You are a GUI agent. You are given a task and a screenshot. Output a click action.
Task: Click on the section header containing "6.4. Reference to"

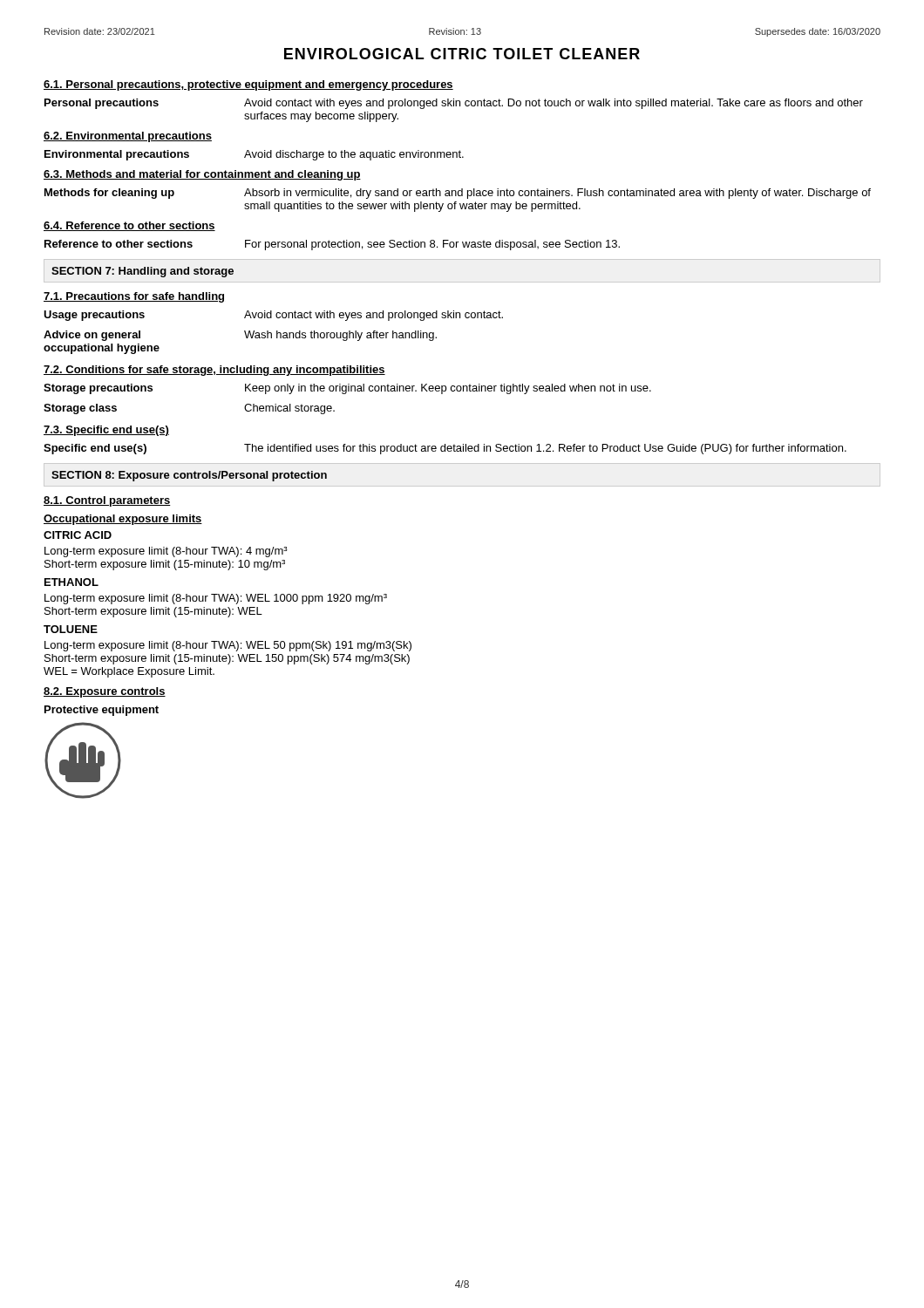[129, 225]
